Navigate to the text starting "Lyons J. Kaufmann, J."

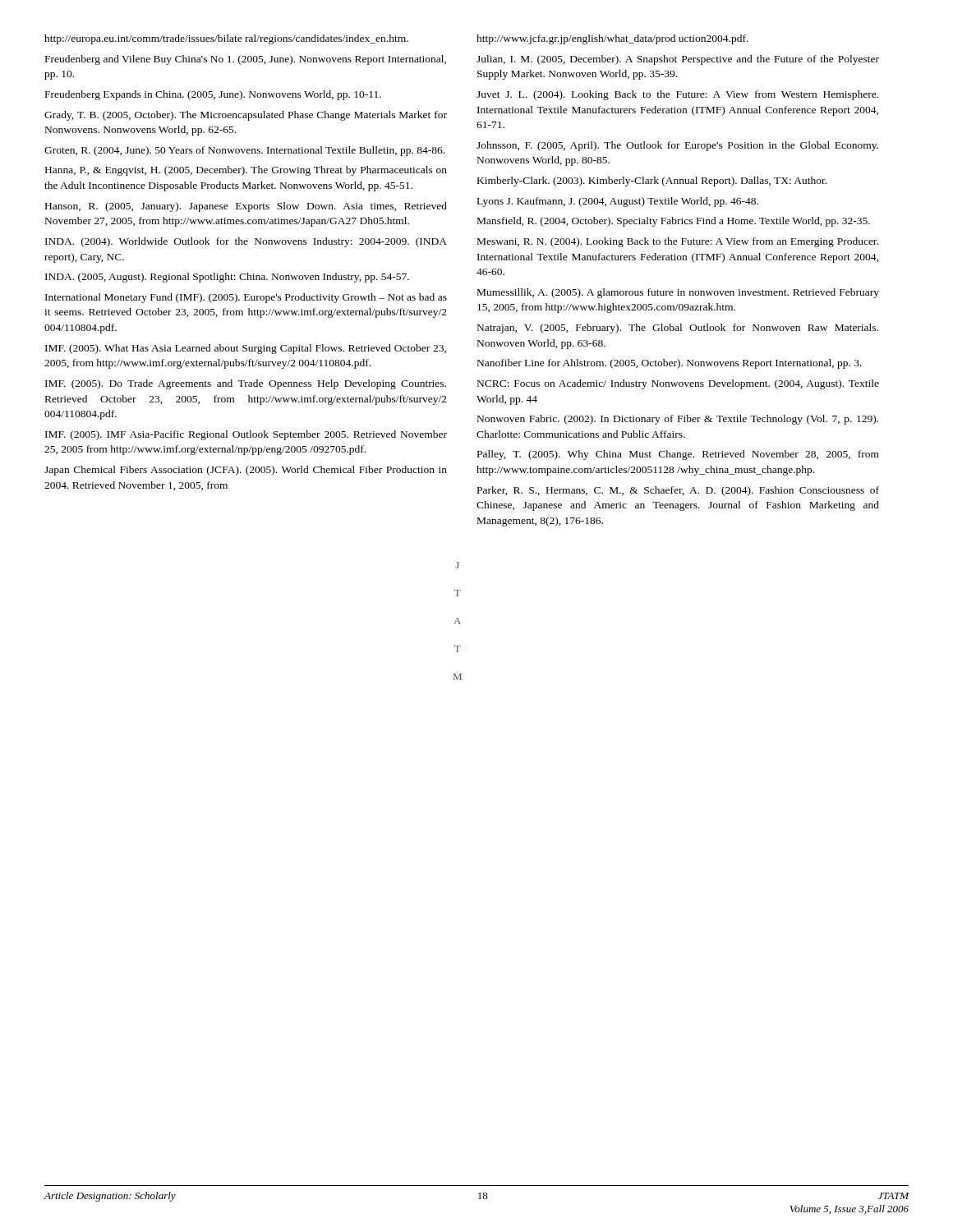618,201
